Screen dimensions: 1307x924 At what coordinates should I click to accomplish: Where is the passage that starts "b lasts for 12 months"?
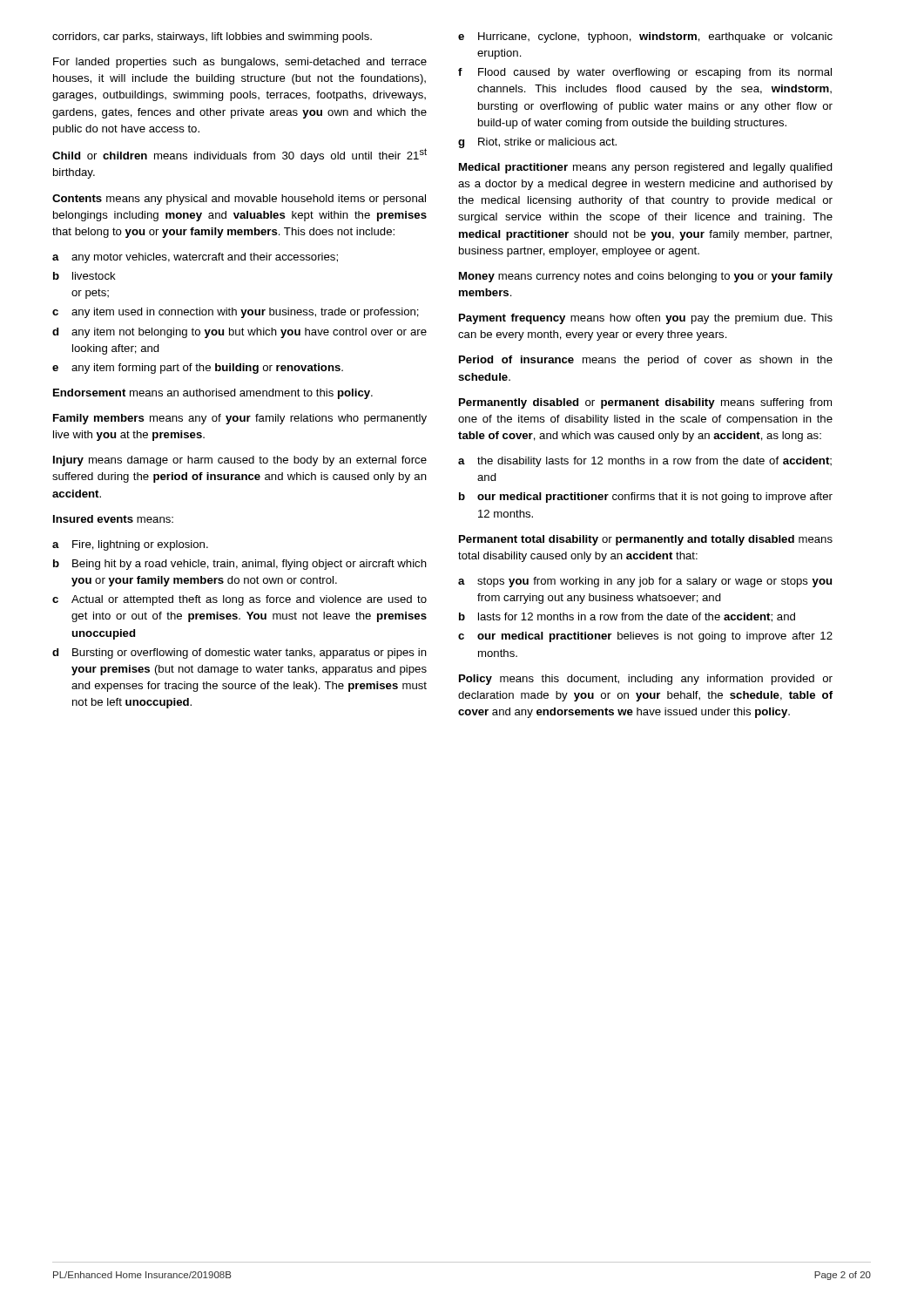tap(645, 617)
